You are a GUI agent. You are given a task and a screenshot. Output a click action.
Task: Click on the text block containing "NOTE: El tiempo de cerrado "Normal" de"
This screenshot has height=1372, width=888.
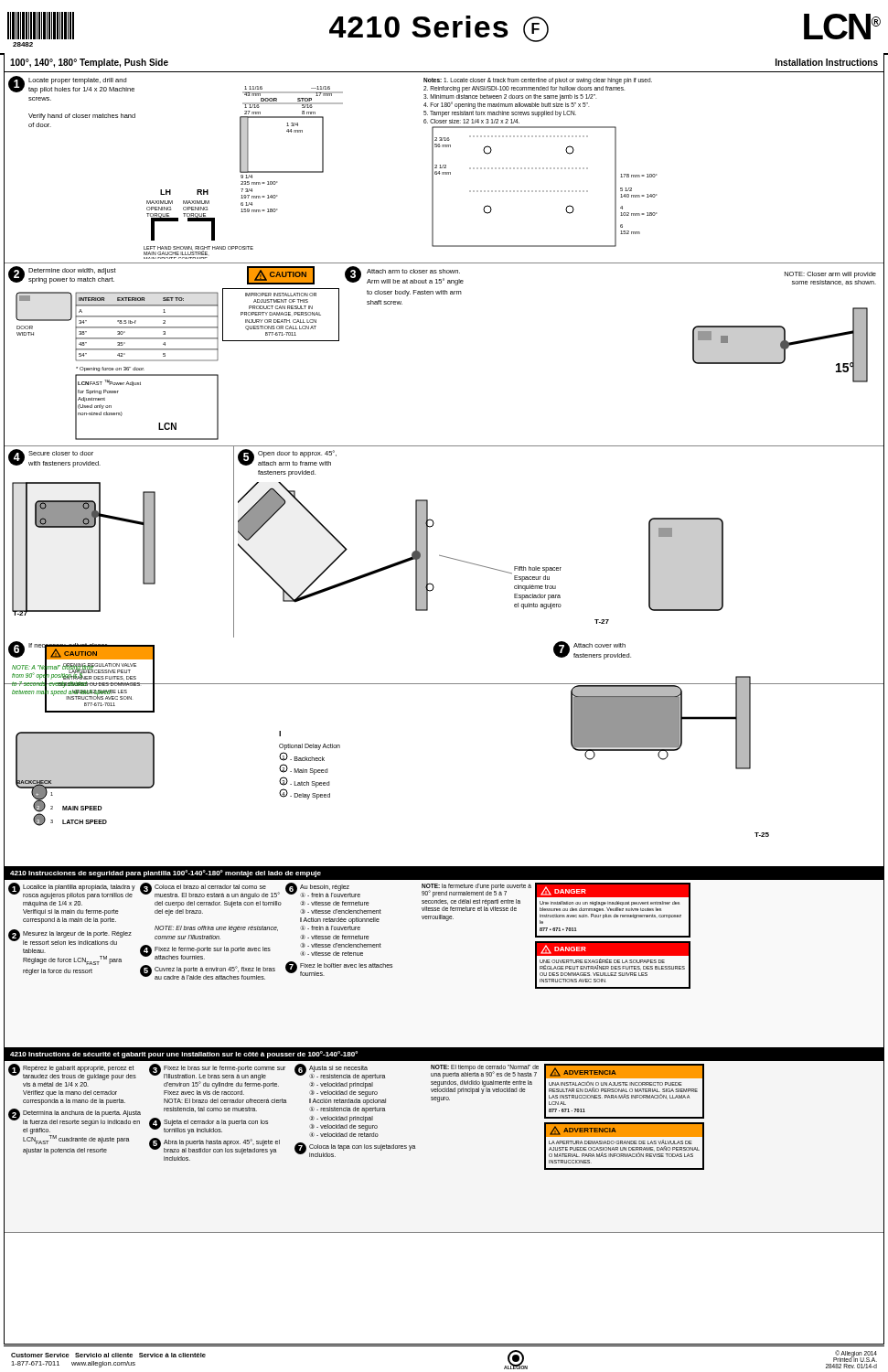click(485, 1082)
